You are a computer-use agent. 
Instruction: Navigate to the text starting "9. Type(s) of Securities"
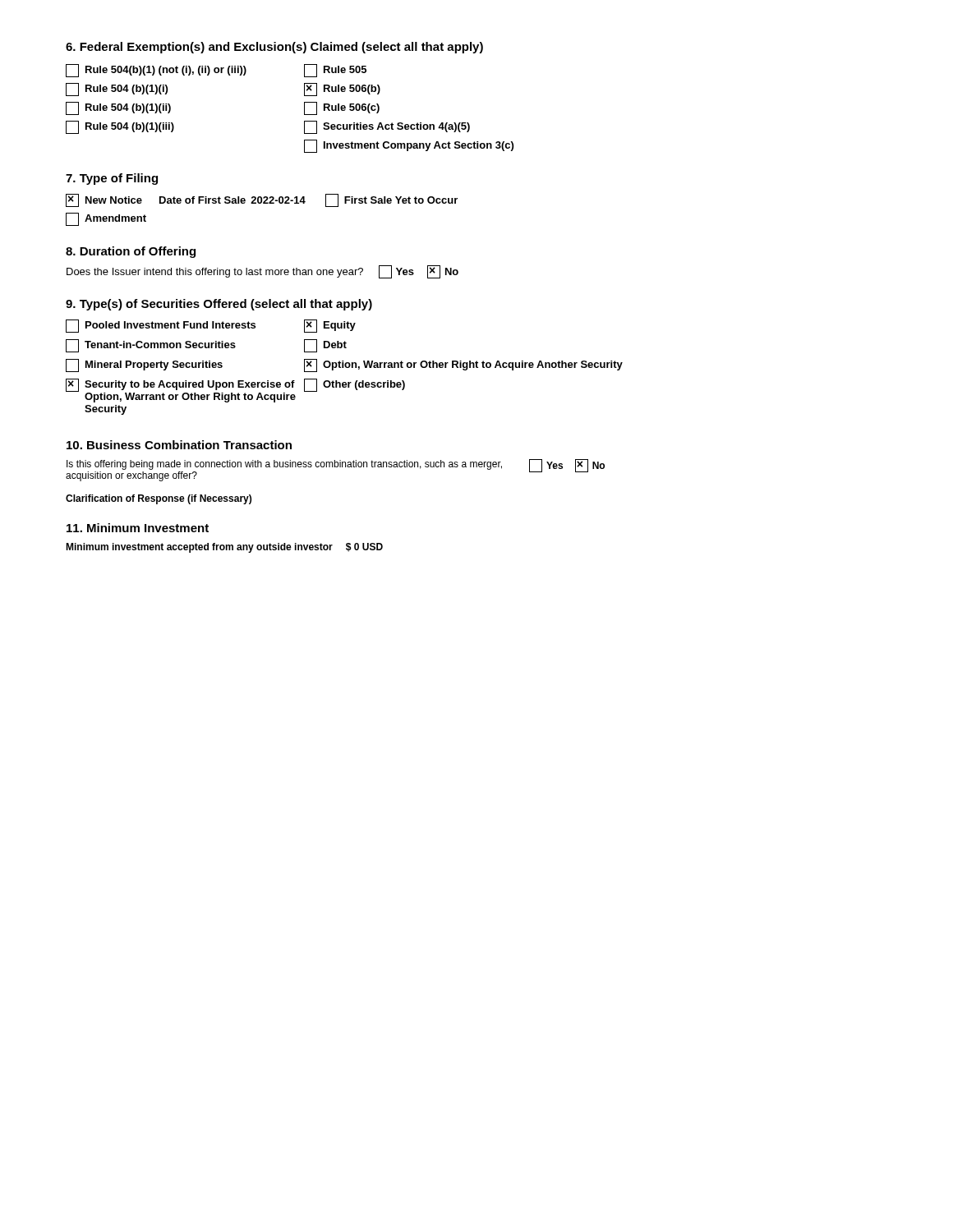[219, 304]
